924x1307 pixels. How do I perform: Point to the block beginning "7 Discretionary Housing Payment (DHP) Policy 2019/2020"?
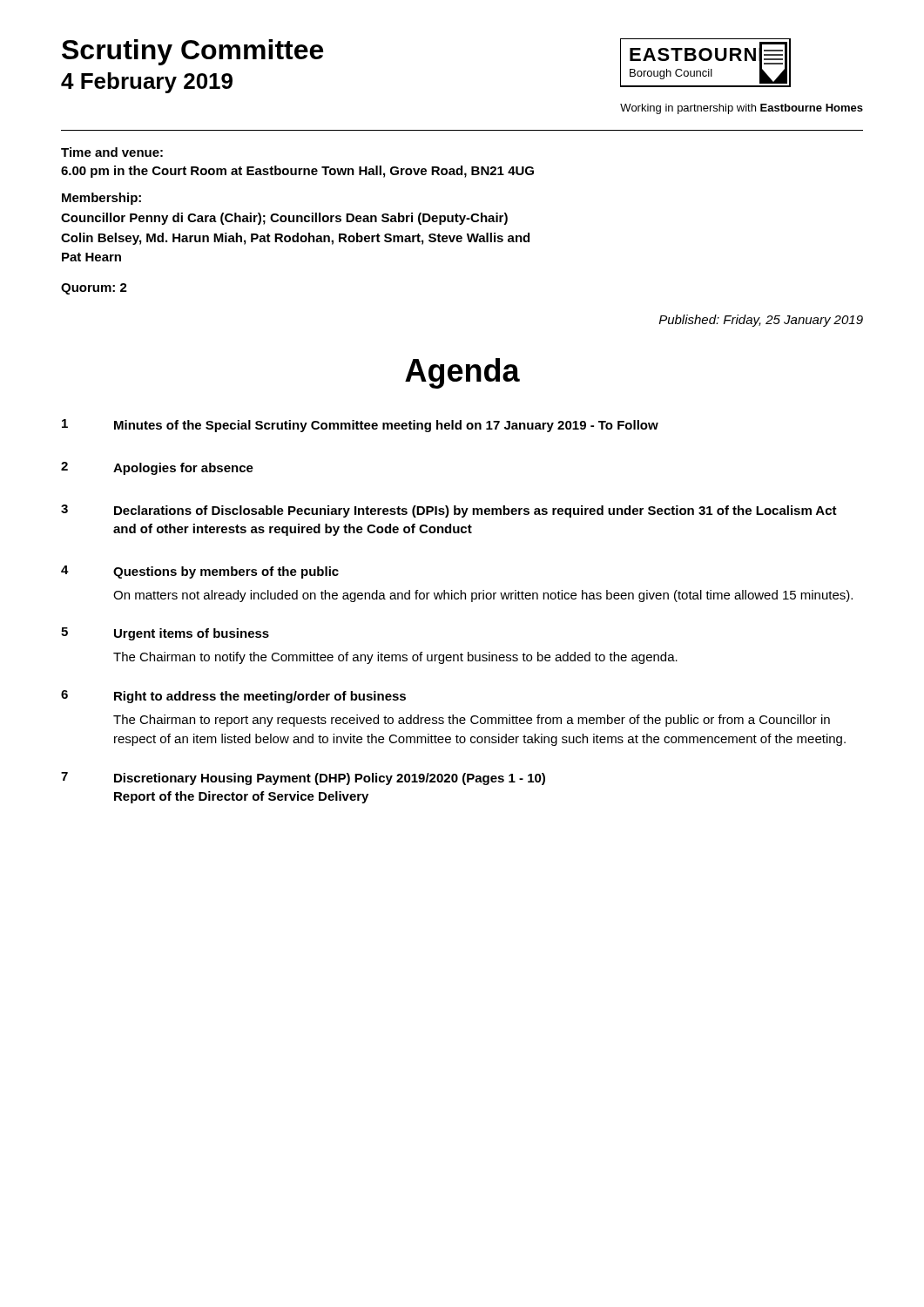pos(462,789)
